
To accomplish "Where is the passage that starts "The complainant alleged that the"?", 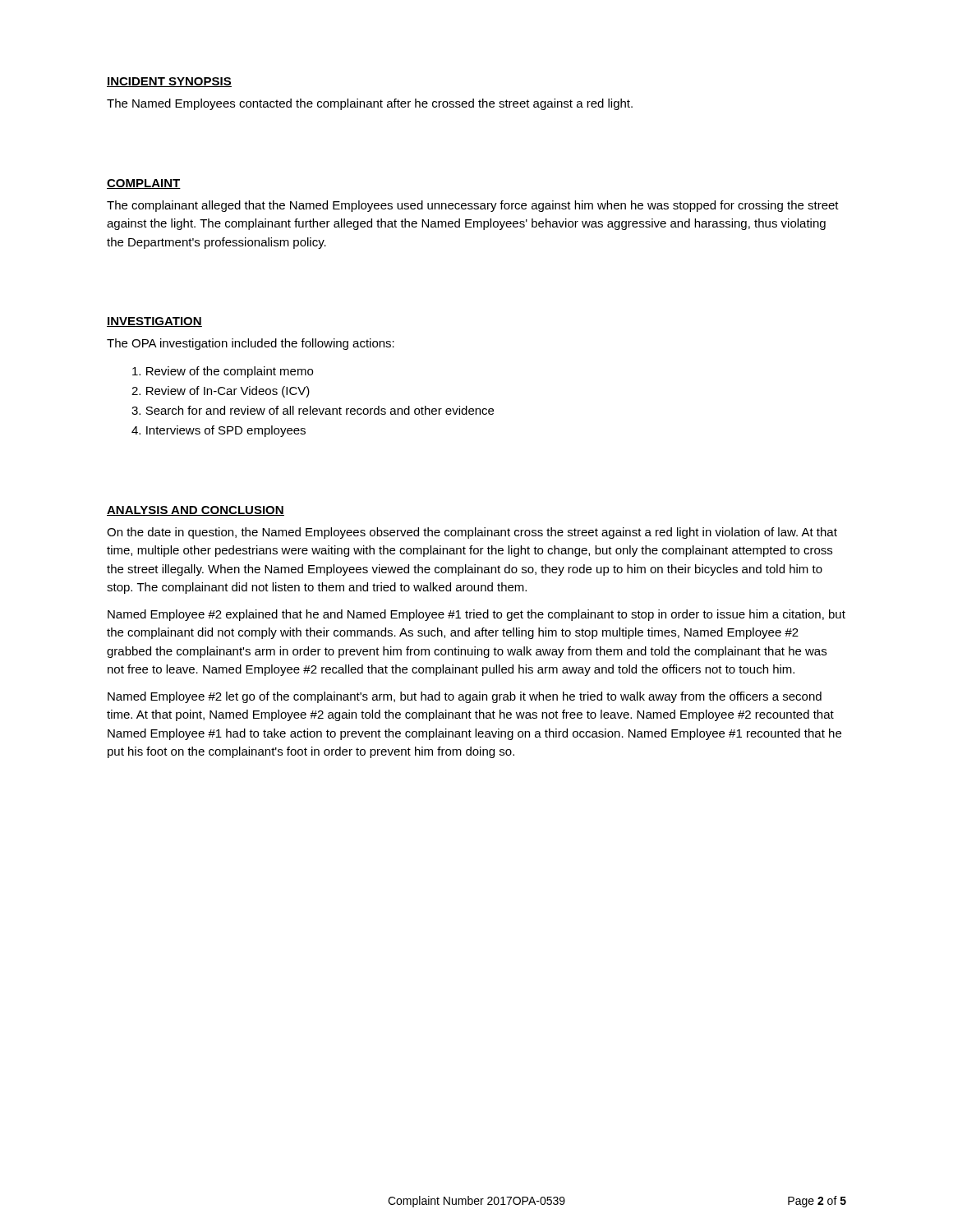I will (x=473, y=223).
